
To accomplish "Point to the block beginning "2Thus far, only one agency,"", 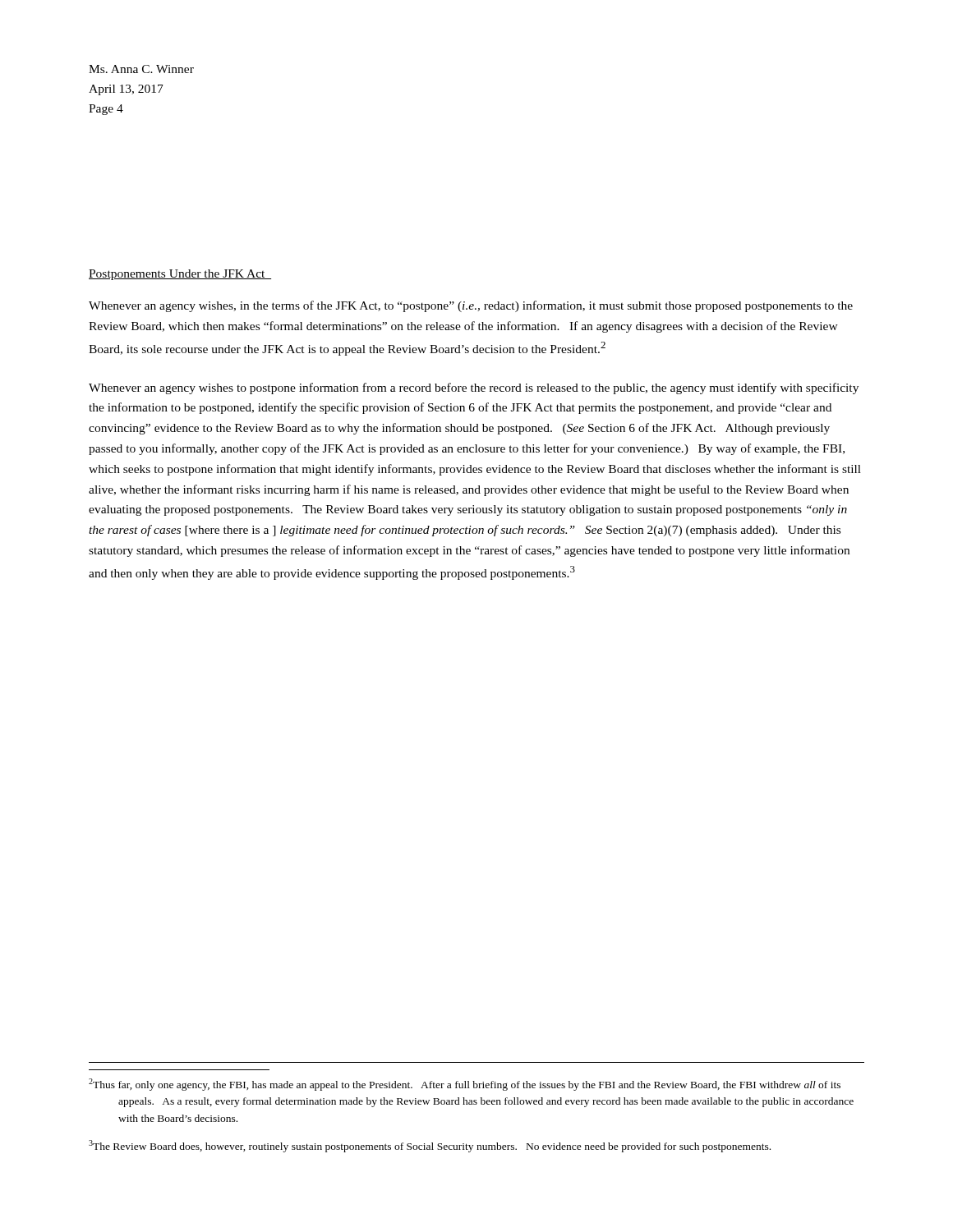I will pyautogui.click(x=471, y=1100).
